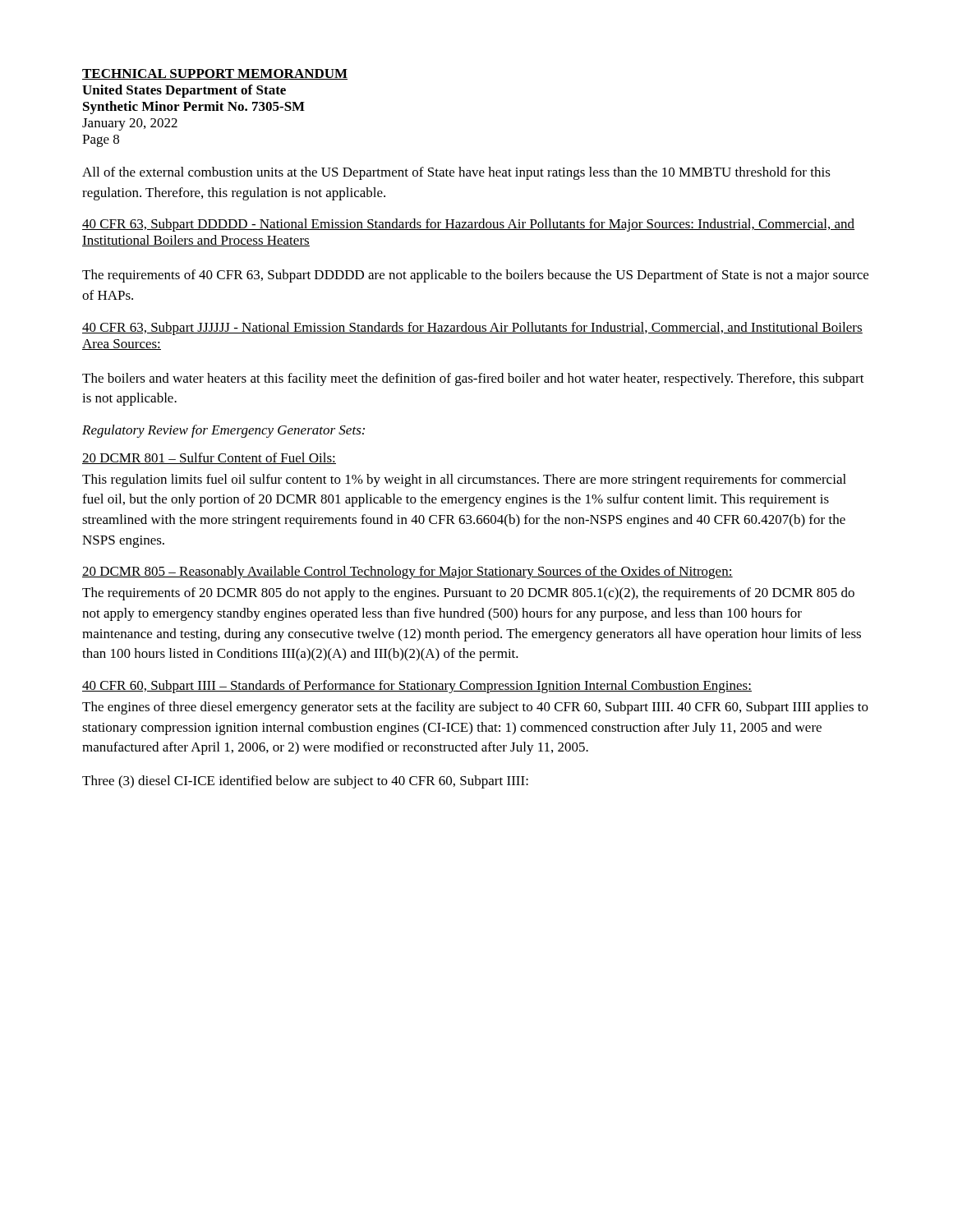Image resolution: width=953 pixels, height=1232 pixels.
Task: Point to the region starting "The requirements of 40 CFR 63, Subpart"
Action: tap(476, 286)
